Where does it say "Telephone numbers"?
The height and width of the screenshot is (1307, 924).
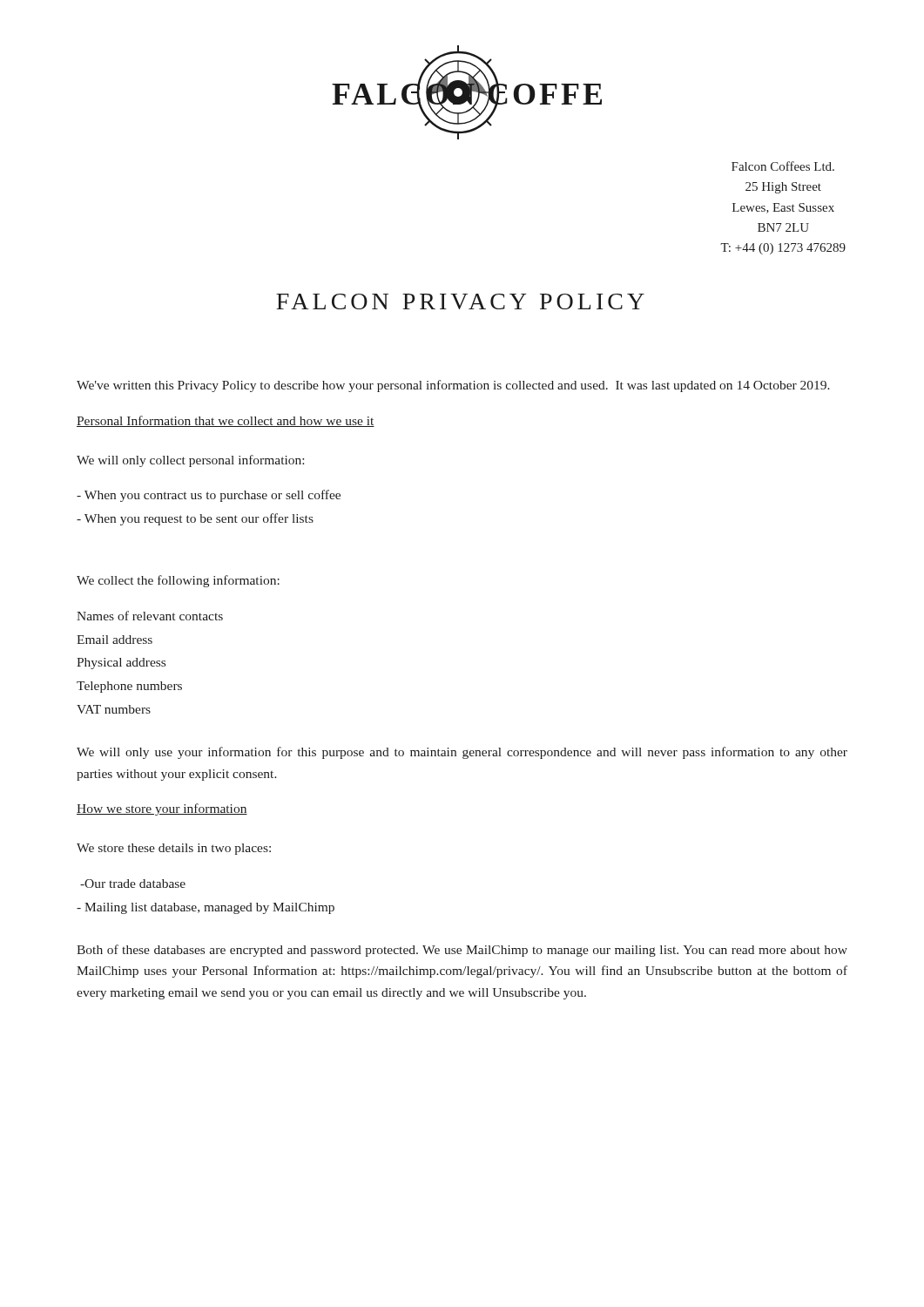[130, 685]
